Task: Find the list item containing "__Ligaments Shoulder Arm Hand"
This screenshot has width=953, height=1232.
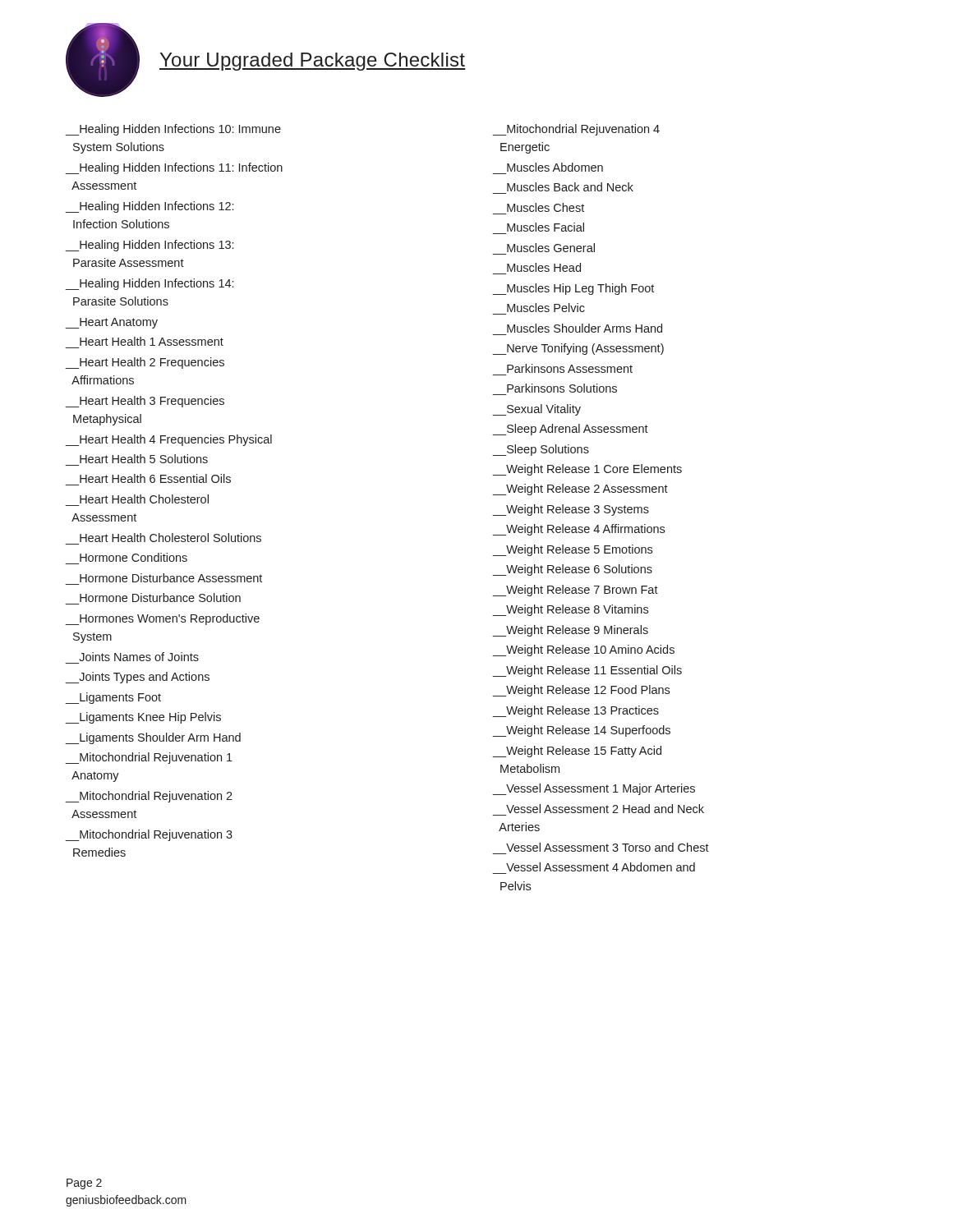Action: pos(153,738)
